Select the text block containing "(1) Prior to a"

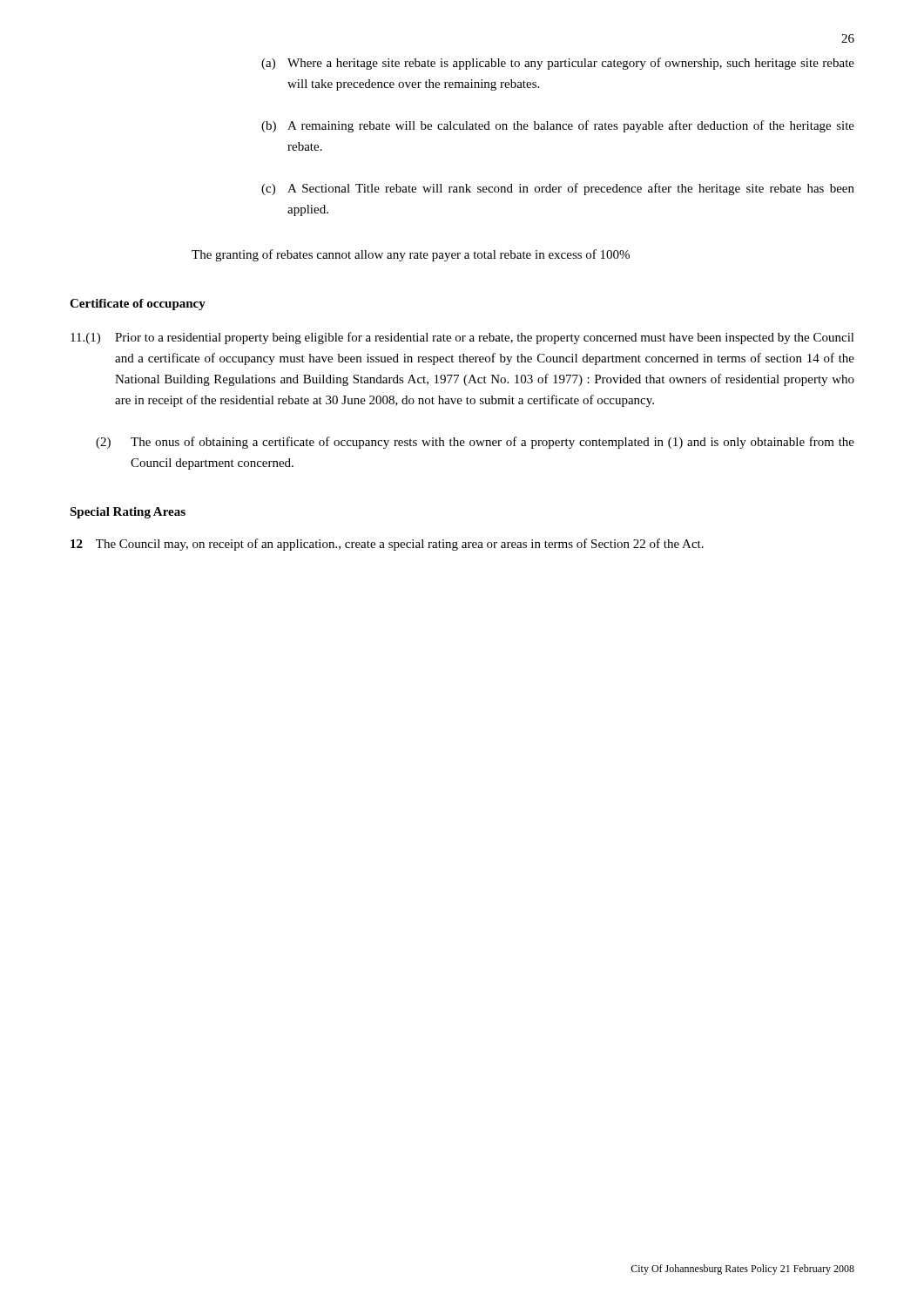coord(462,369)
